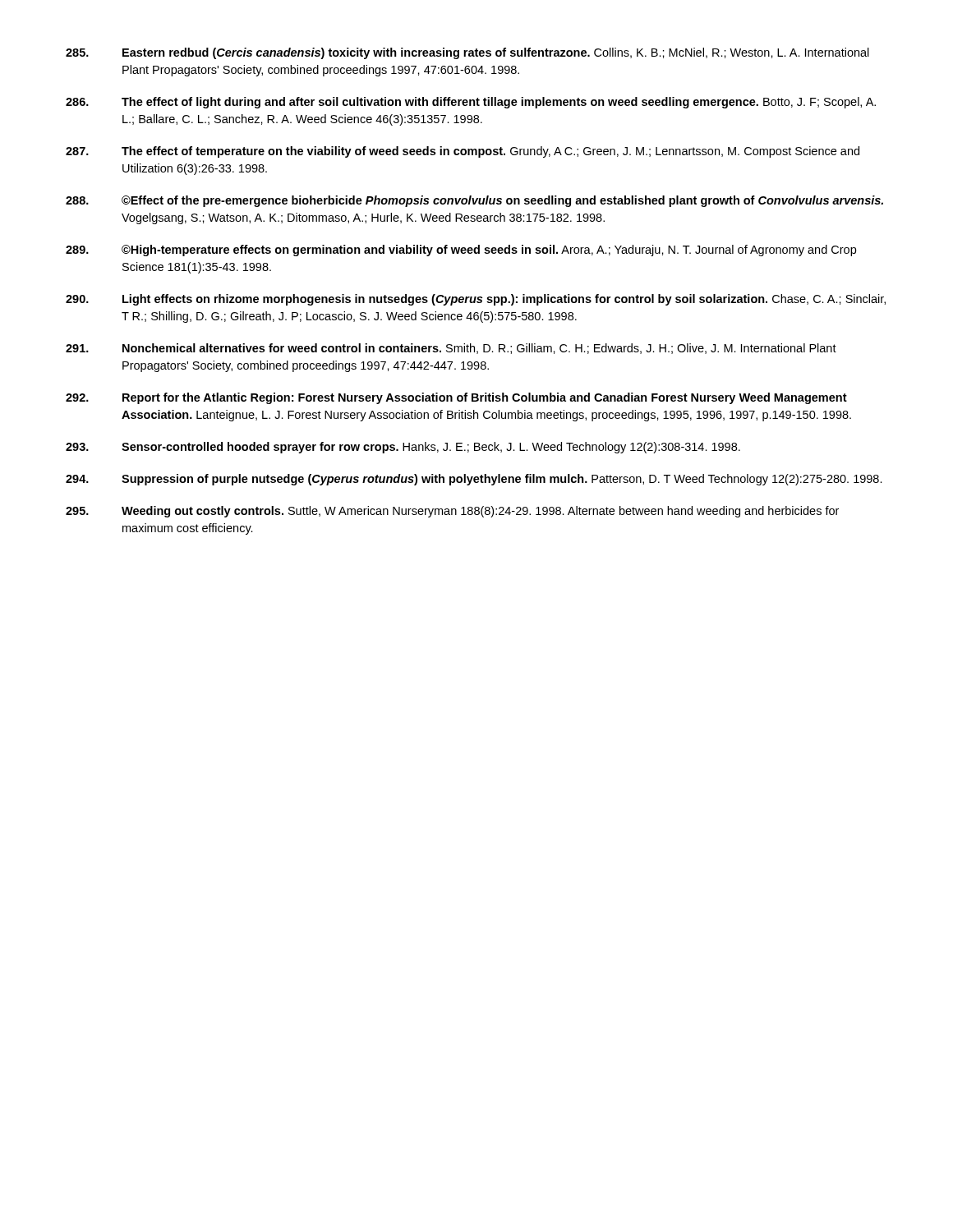The height and width of the screenshot is (1232, 953).
Task: Where is the passage that starts "293. Sensor-controlled hooded sprayer for"?
Action: click(476, 447)
